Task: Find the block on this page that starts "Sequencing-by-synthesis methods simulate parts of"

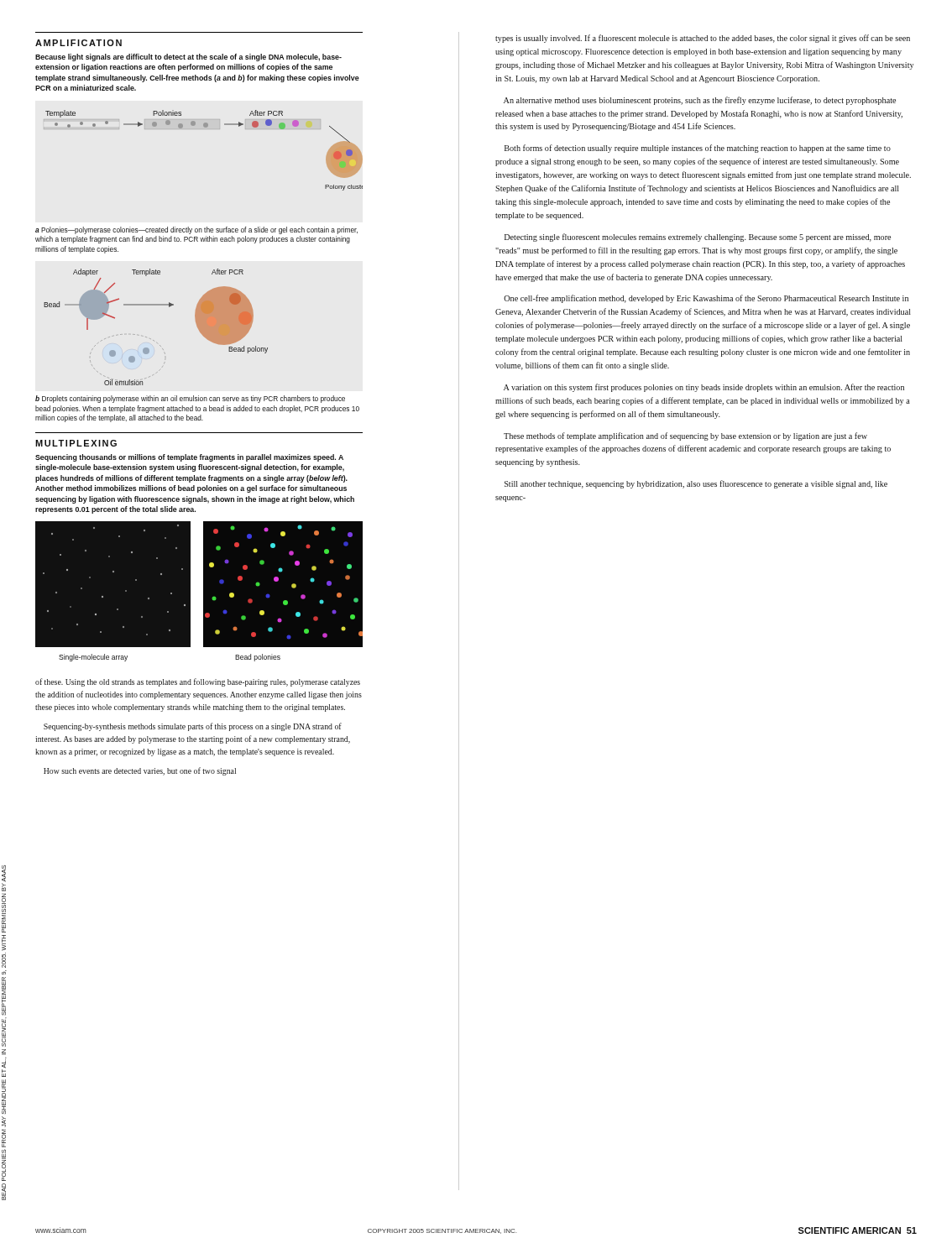Action: 193,739
